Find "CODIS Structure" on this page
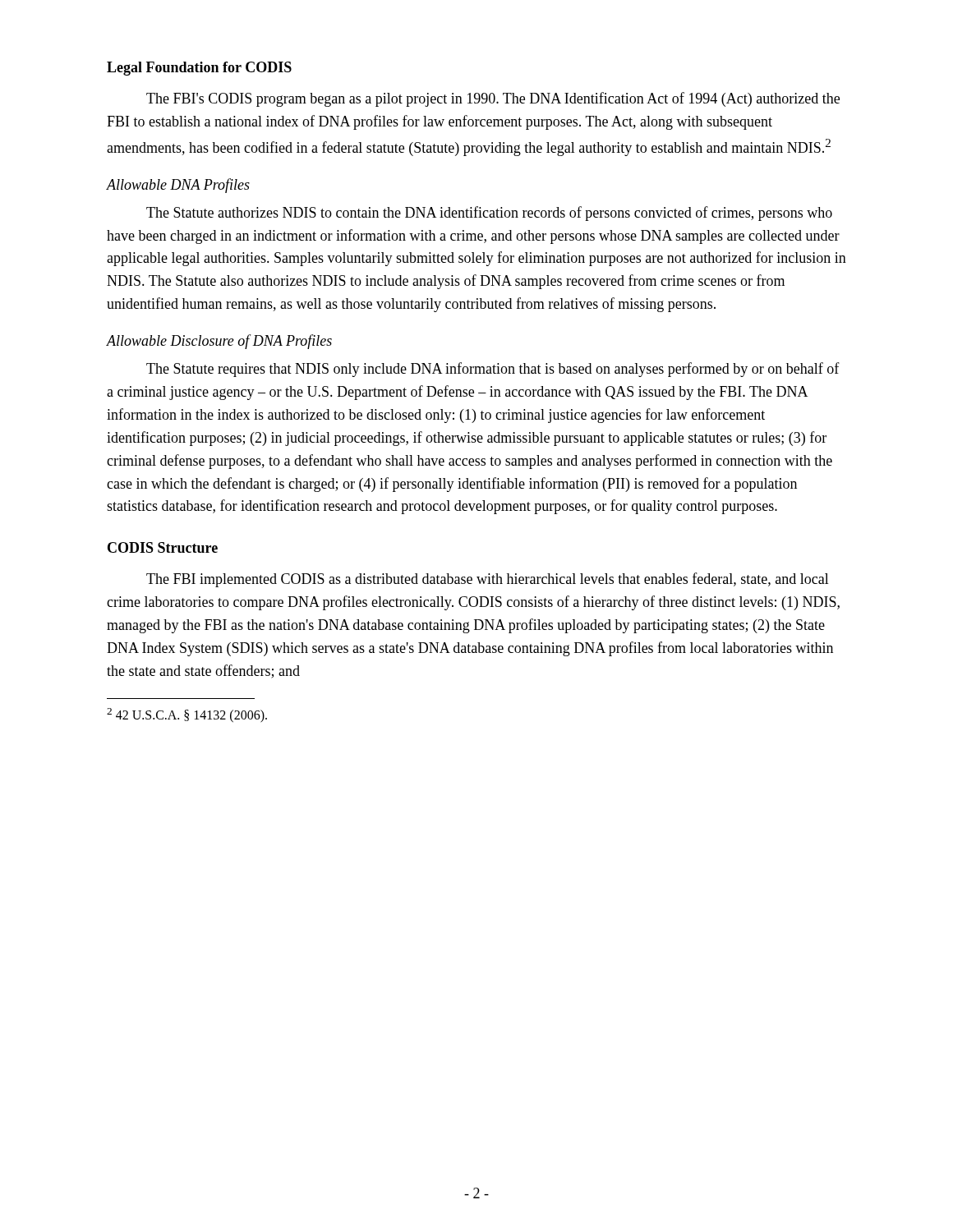Viewport: 953px width, 1232px height. [162, 548]
